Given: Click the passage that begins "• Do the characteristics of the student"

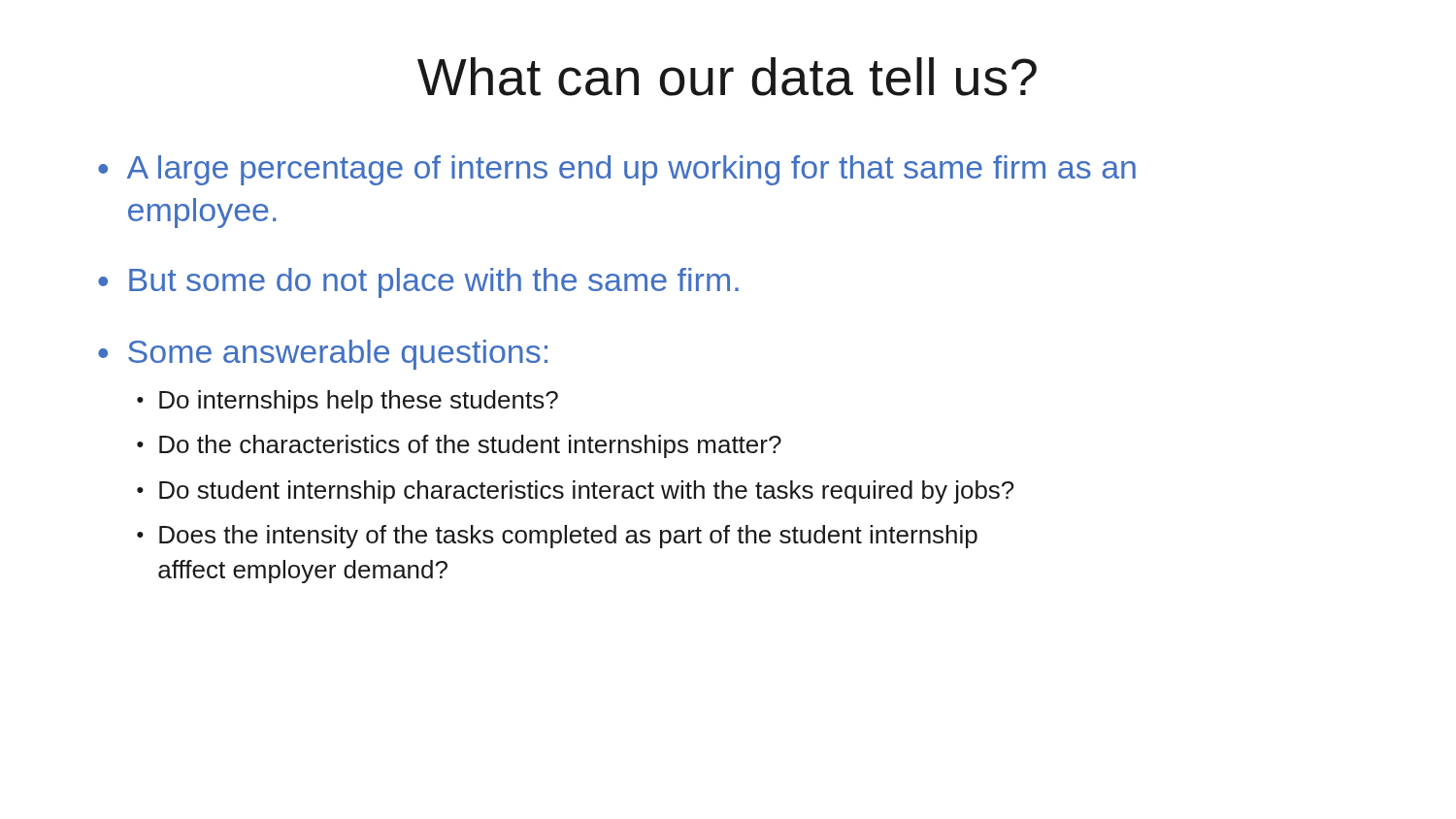Looking at the screenshot, I should pyautogui.click(x=459, y=445).
